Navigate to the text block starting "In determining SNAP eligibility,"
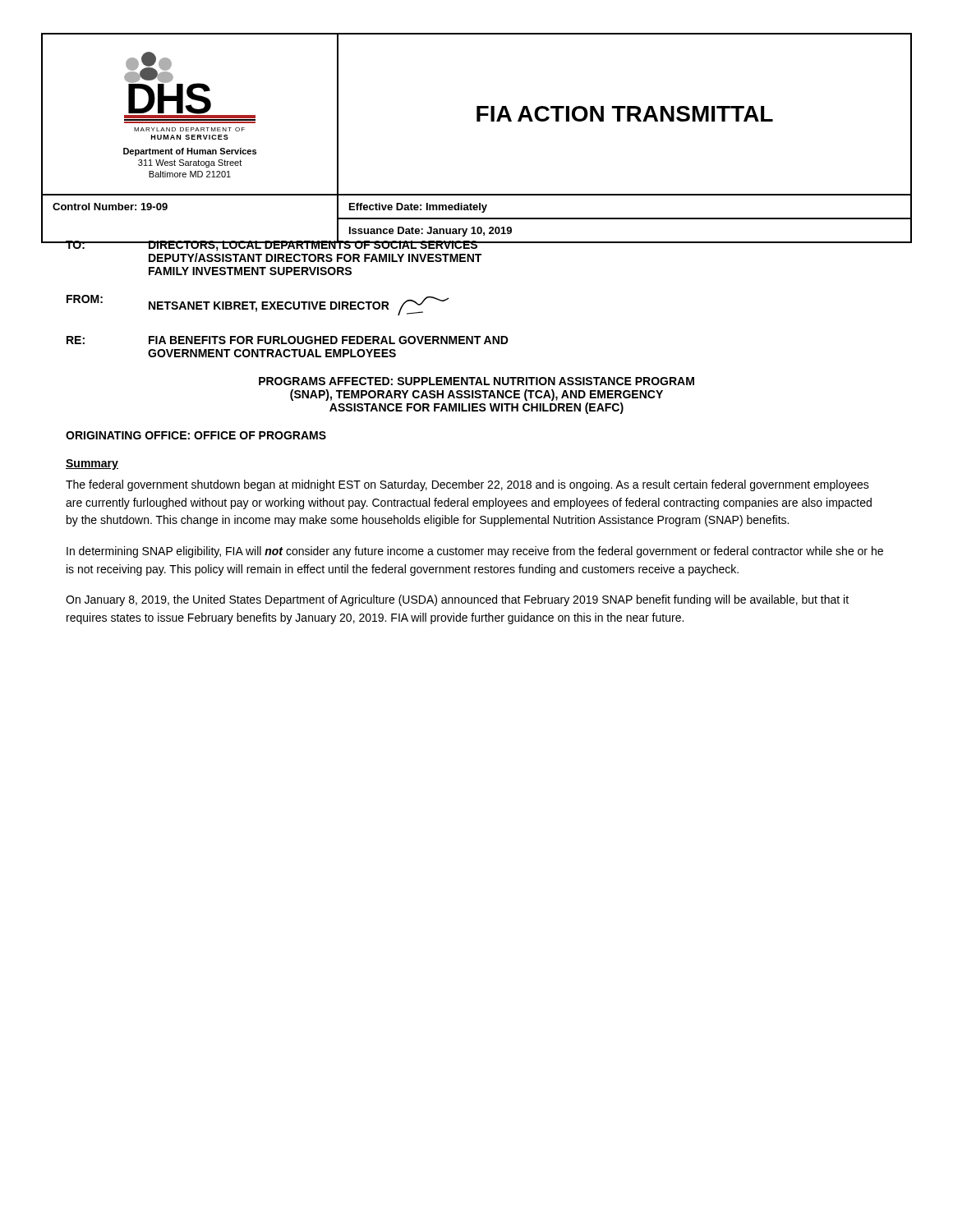The image size is (953, 1232). click(475, 560)
